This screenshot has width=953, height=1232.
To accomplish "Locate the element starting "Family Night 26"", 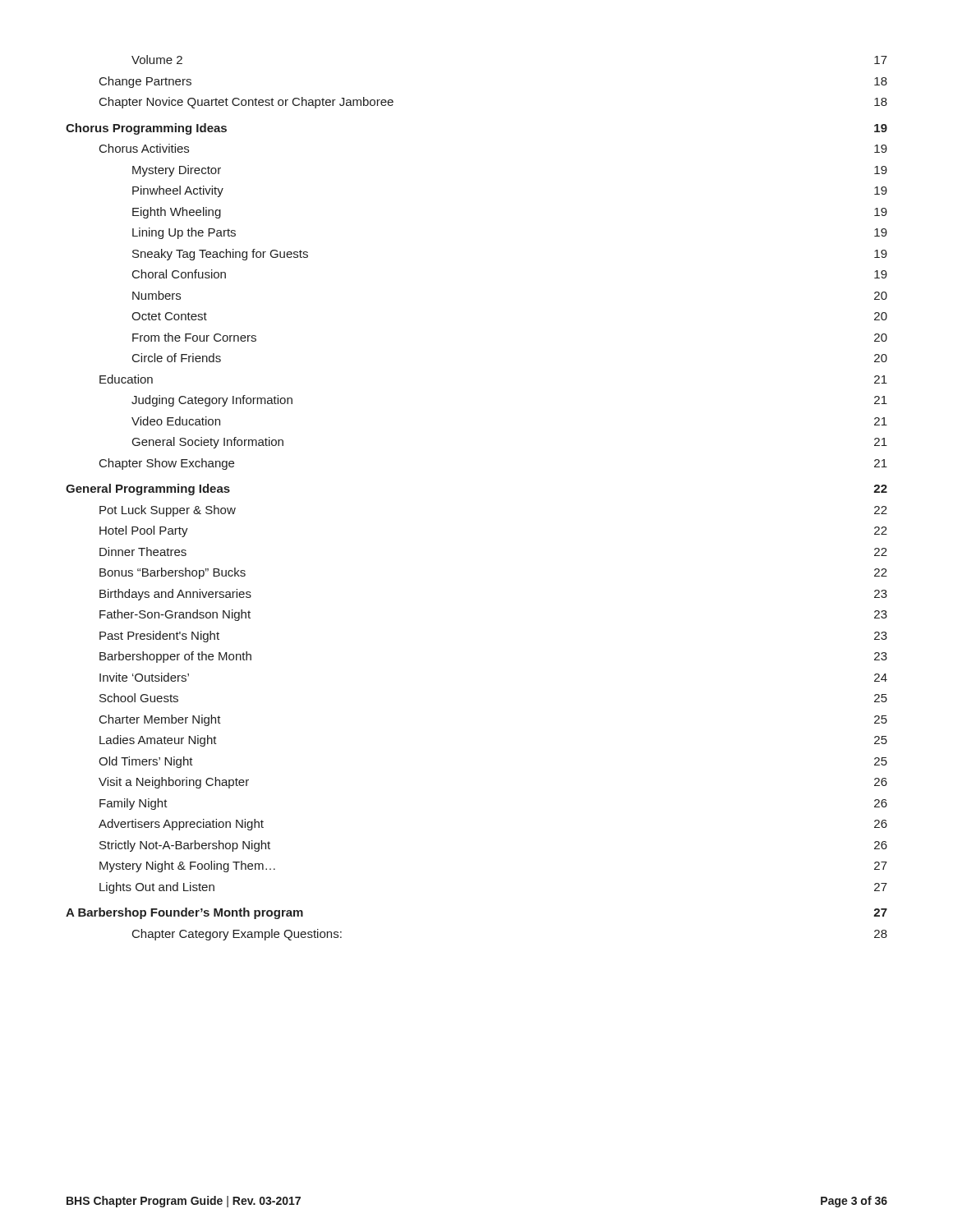I will (x=131, y=804).
